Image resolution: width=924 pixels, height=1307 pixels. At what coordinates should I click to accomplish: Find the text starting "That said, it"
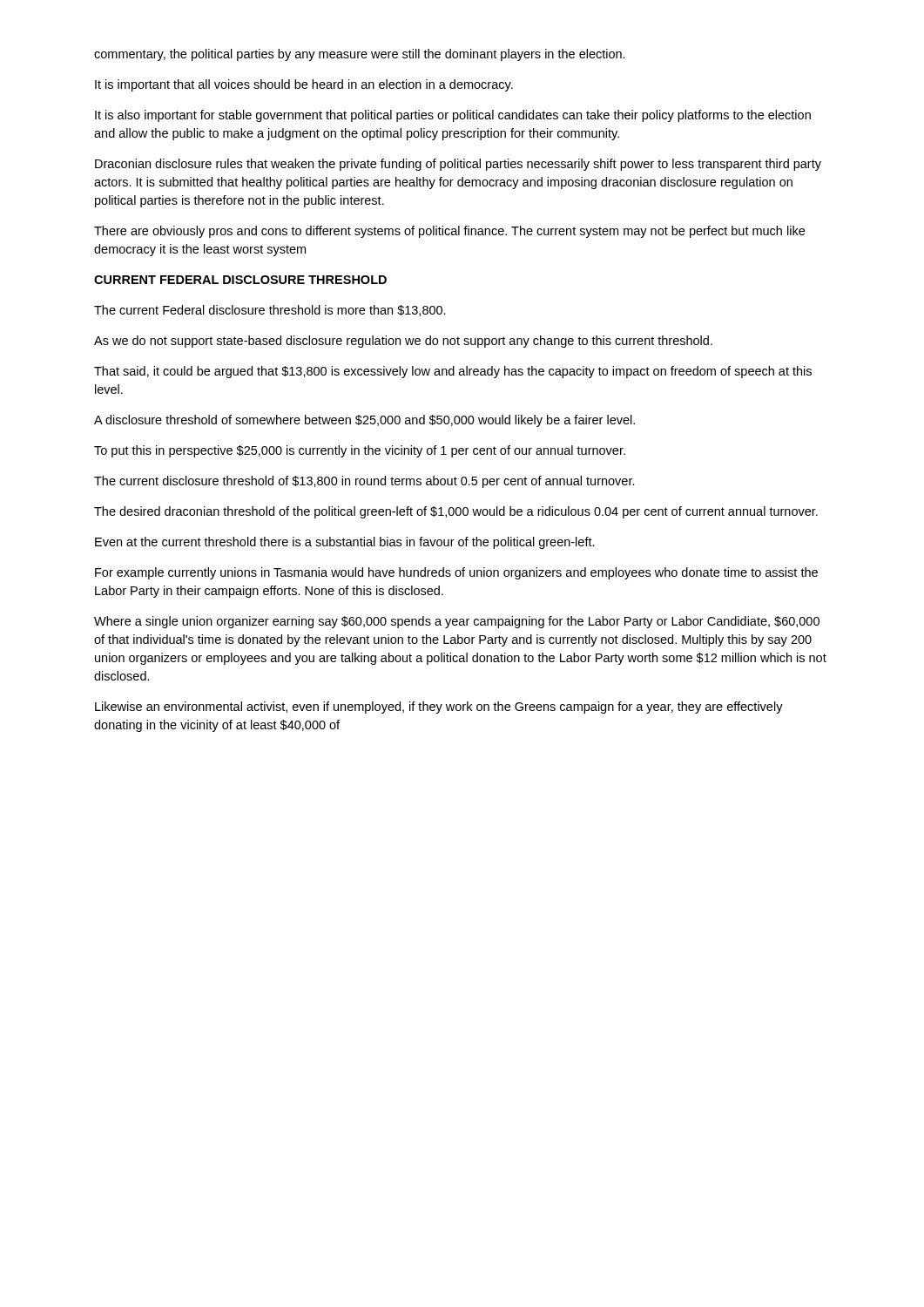coord(453,381)
